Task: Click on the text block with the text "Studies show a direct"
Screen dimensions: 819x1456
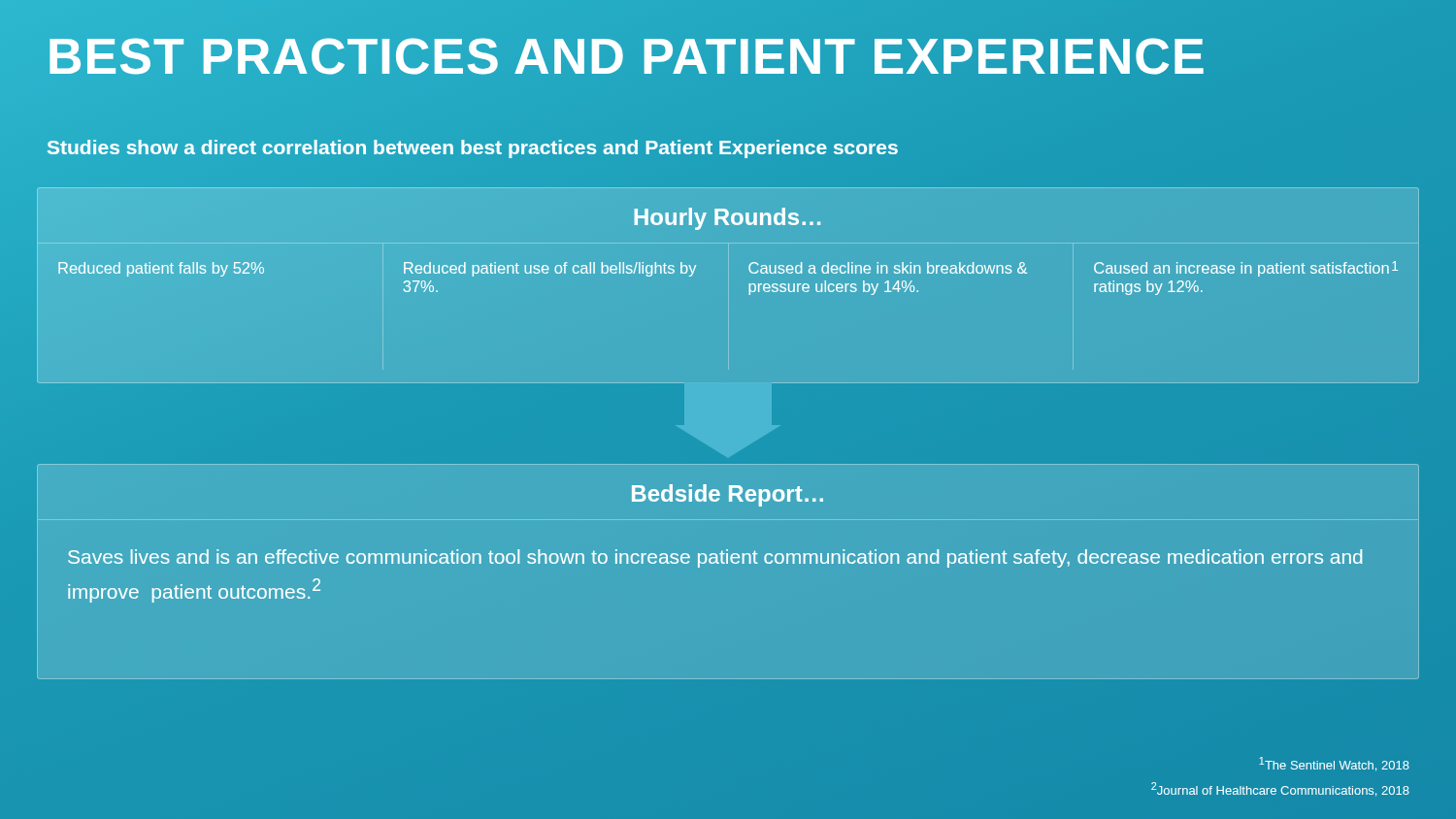Action: point(473,147)
